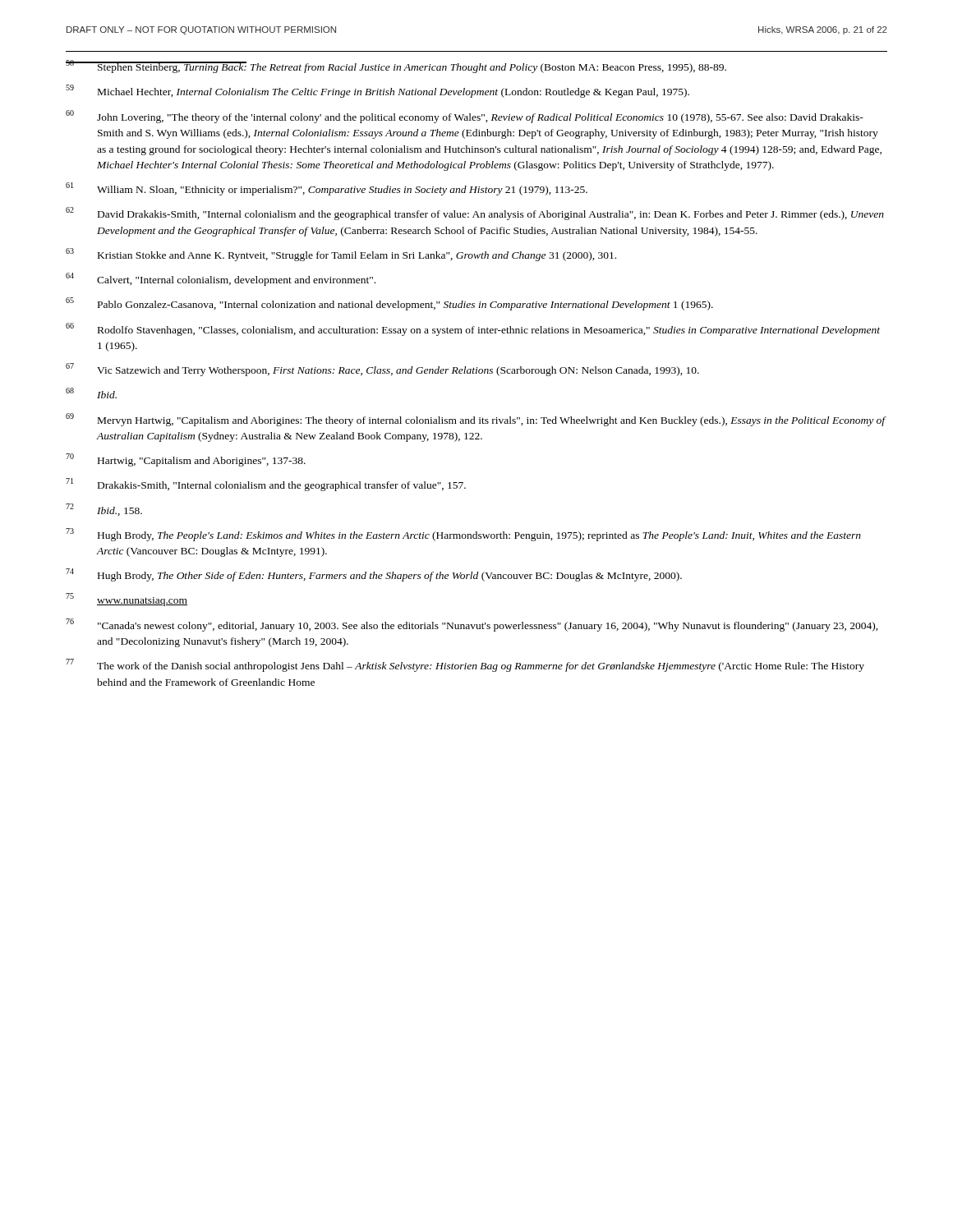Select the footnote that says "61 William N."

coord(476,190)
